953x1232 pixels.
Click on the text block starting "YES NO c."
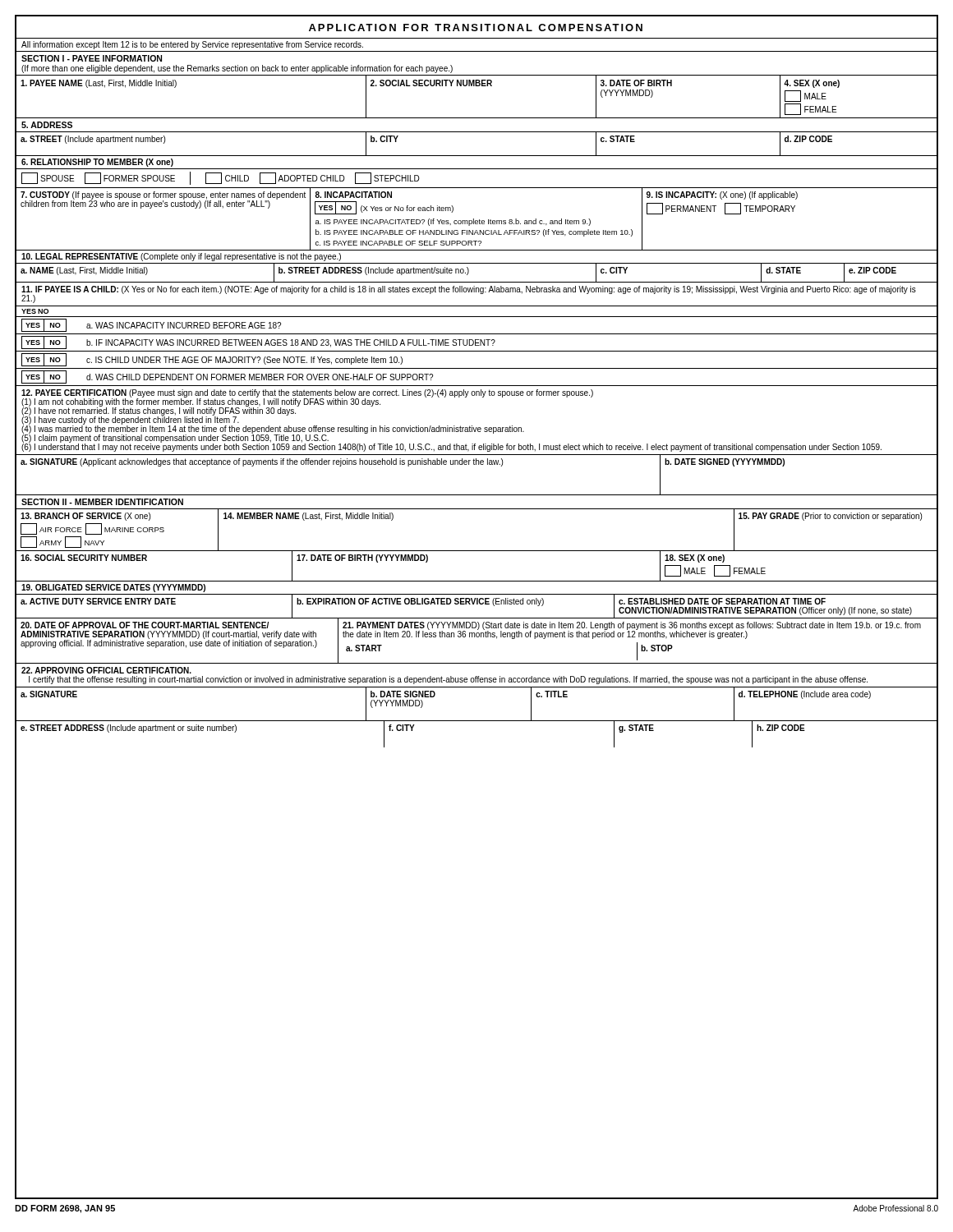212,360
